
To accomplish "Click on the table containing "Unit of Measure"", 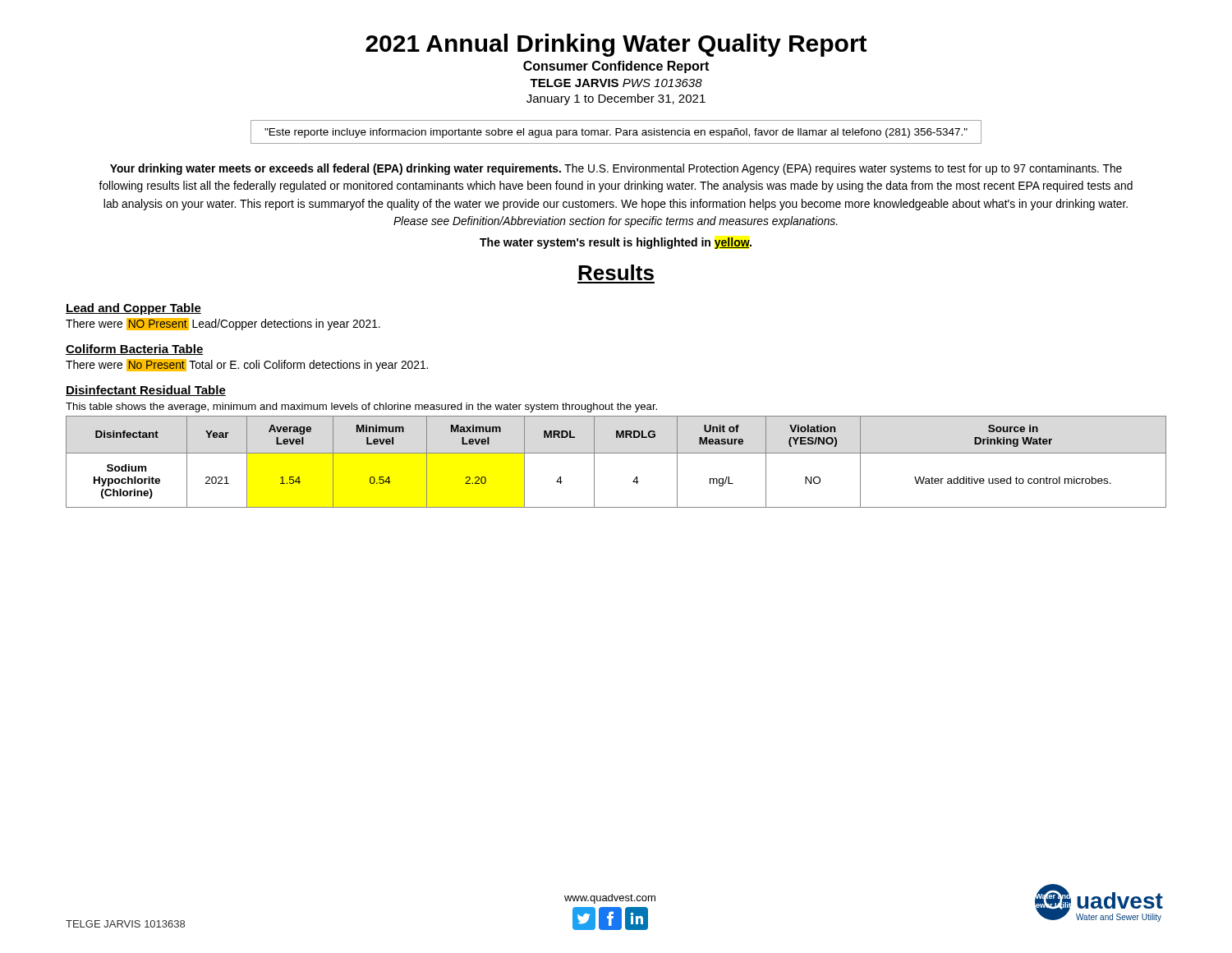I will (x=616, y=461).
